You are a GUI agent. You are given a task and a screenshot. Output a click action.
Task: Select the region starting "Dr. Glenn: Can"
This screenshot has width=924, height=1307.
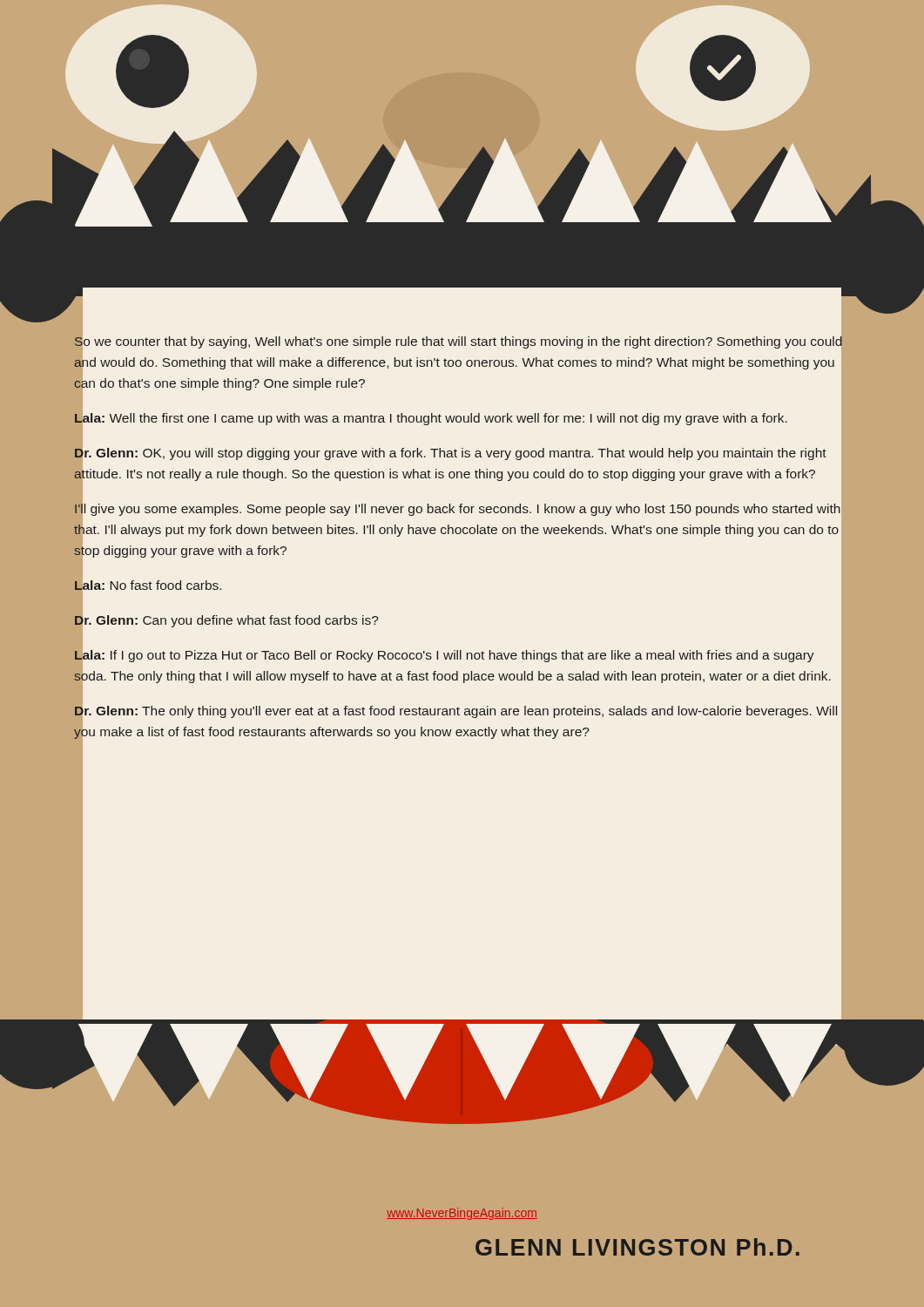click(226, 620)
